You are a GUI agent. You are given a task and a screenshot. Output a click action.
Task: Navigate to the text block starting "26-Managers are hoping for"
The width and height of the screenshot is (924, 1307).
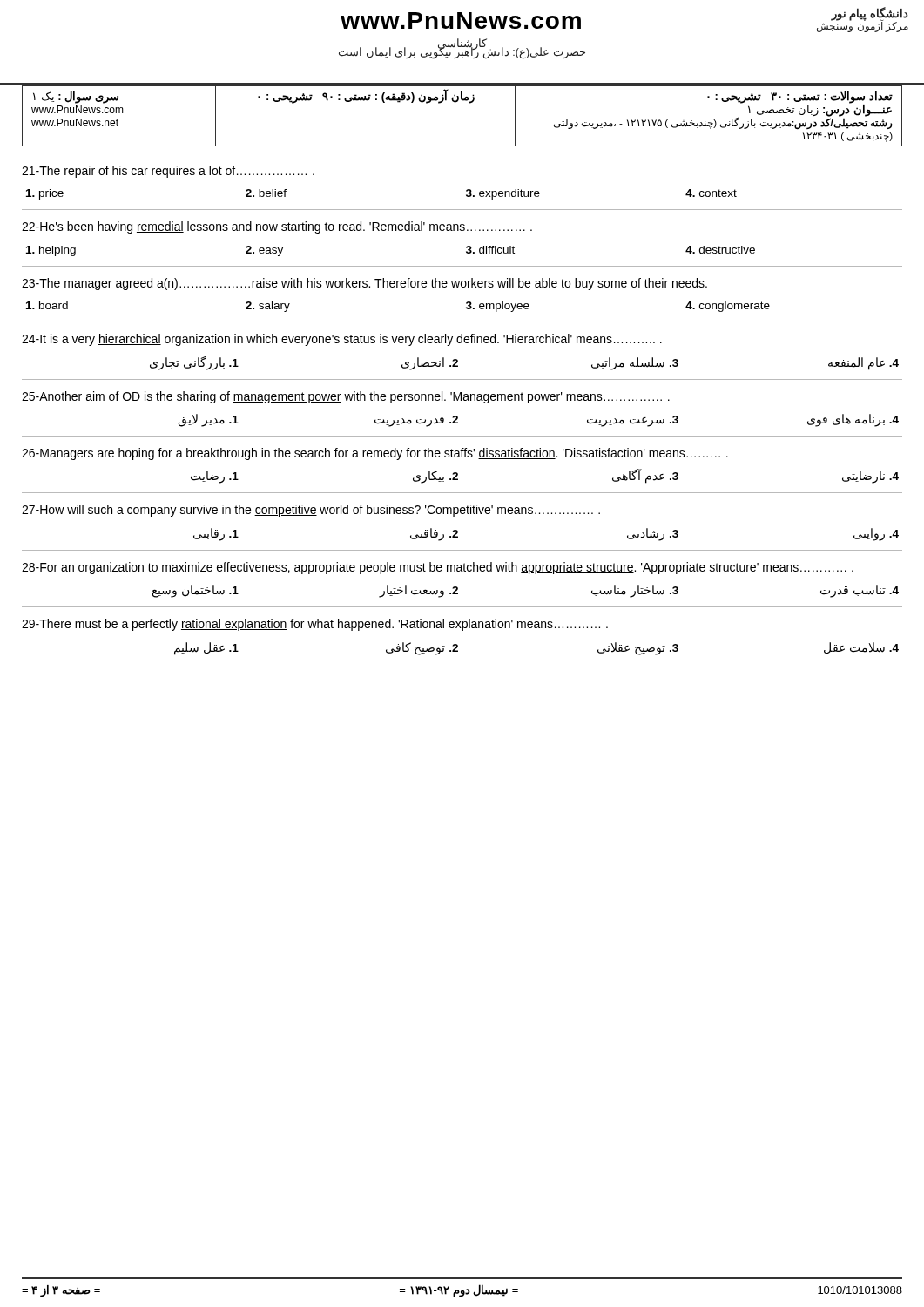(x=462, y=464)
